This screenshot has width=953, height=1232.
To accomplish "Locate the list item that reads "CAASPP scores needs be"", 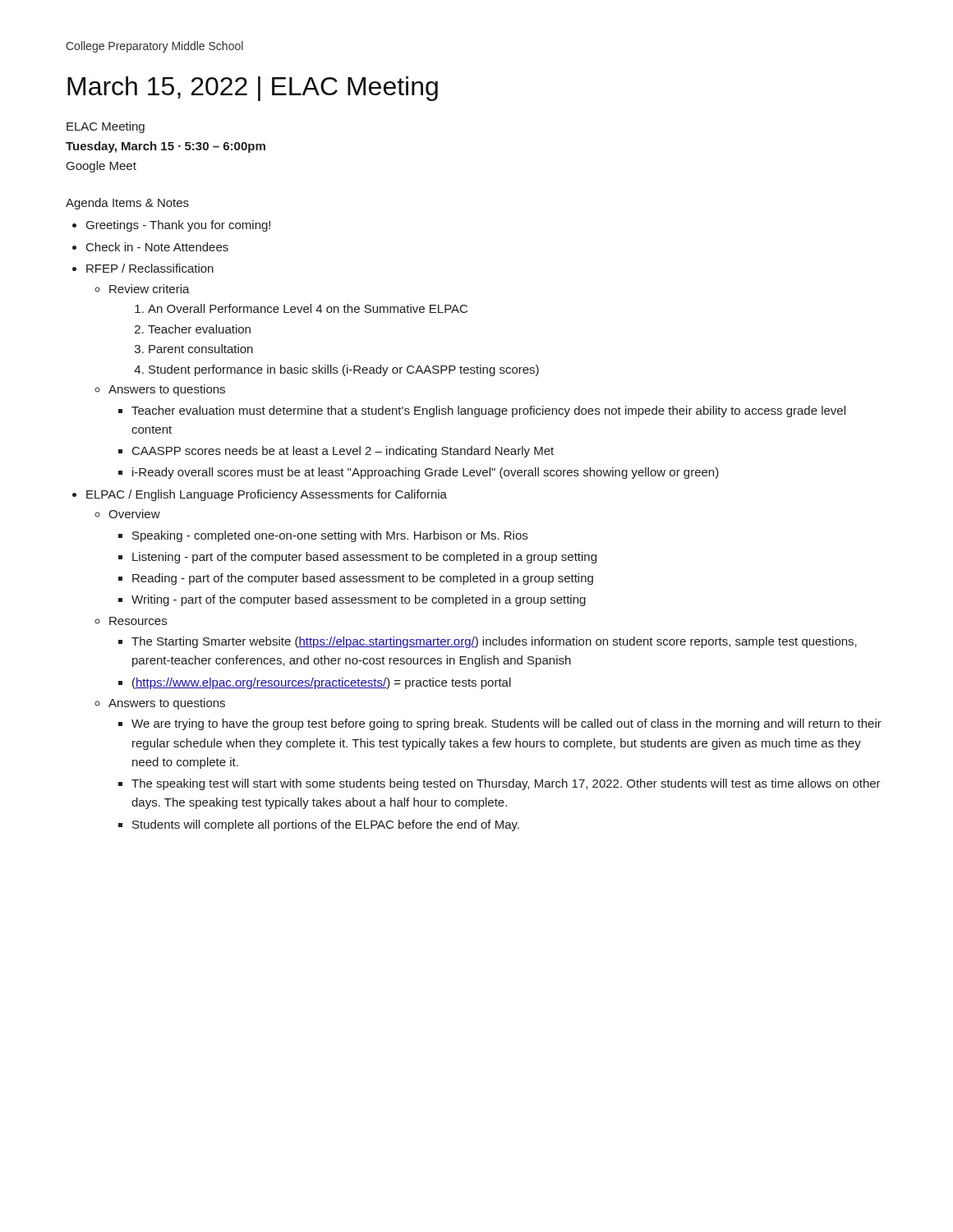I will tap(343, 450).
